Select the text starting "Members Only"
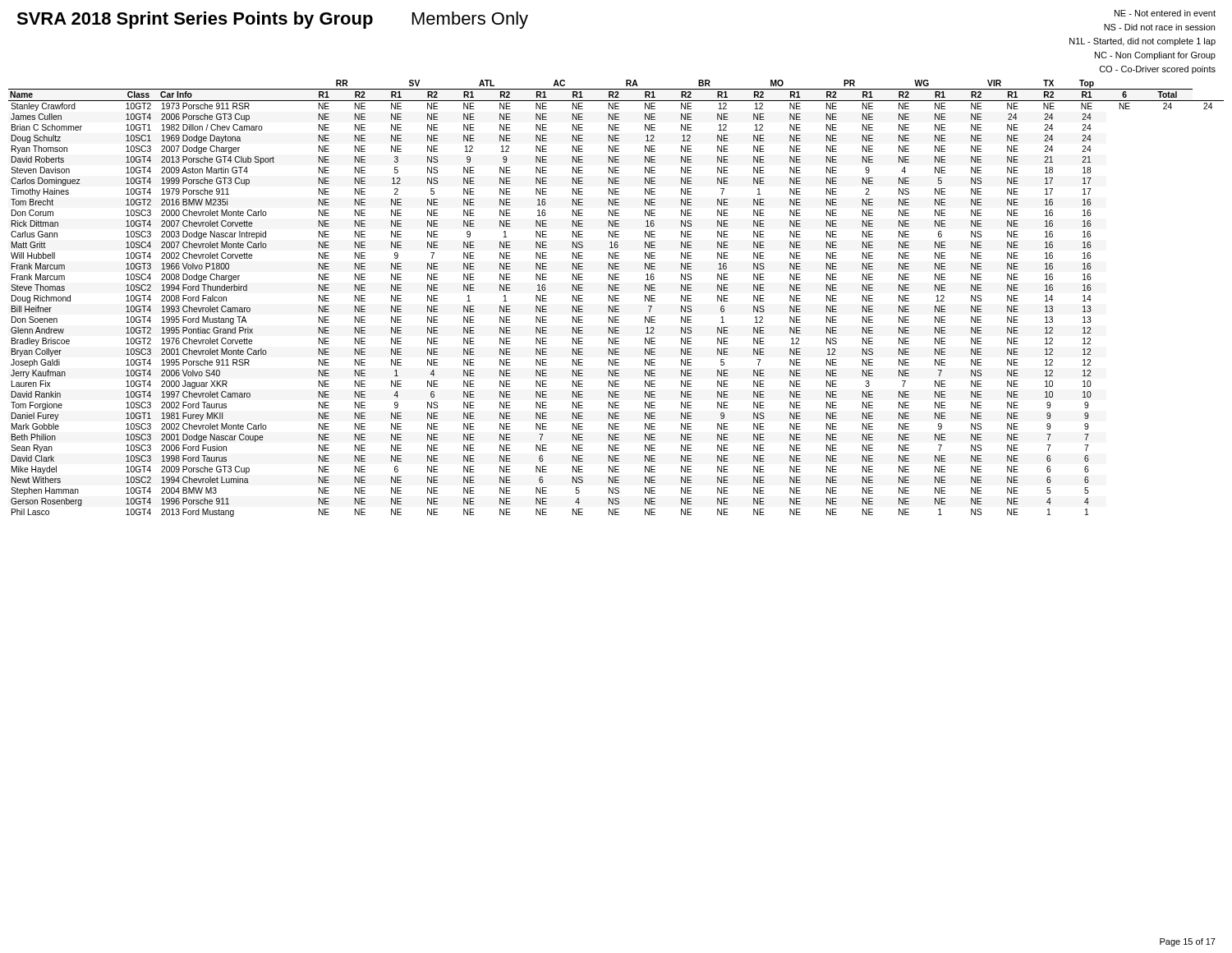This screenshot has height=953, width=1232. 469,18
